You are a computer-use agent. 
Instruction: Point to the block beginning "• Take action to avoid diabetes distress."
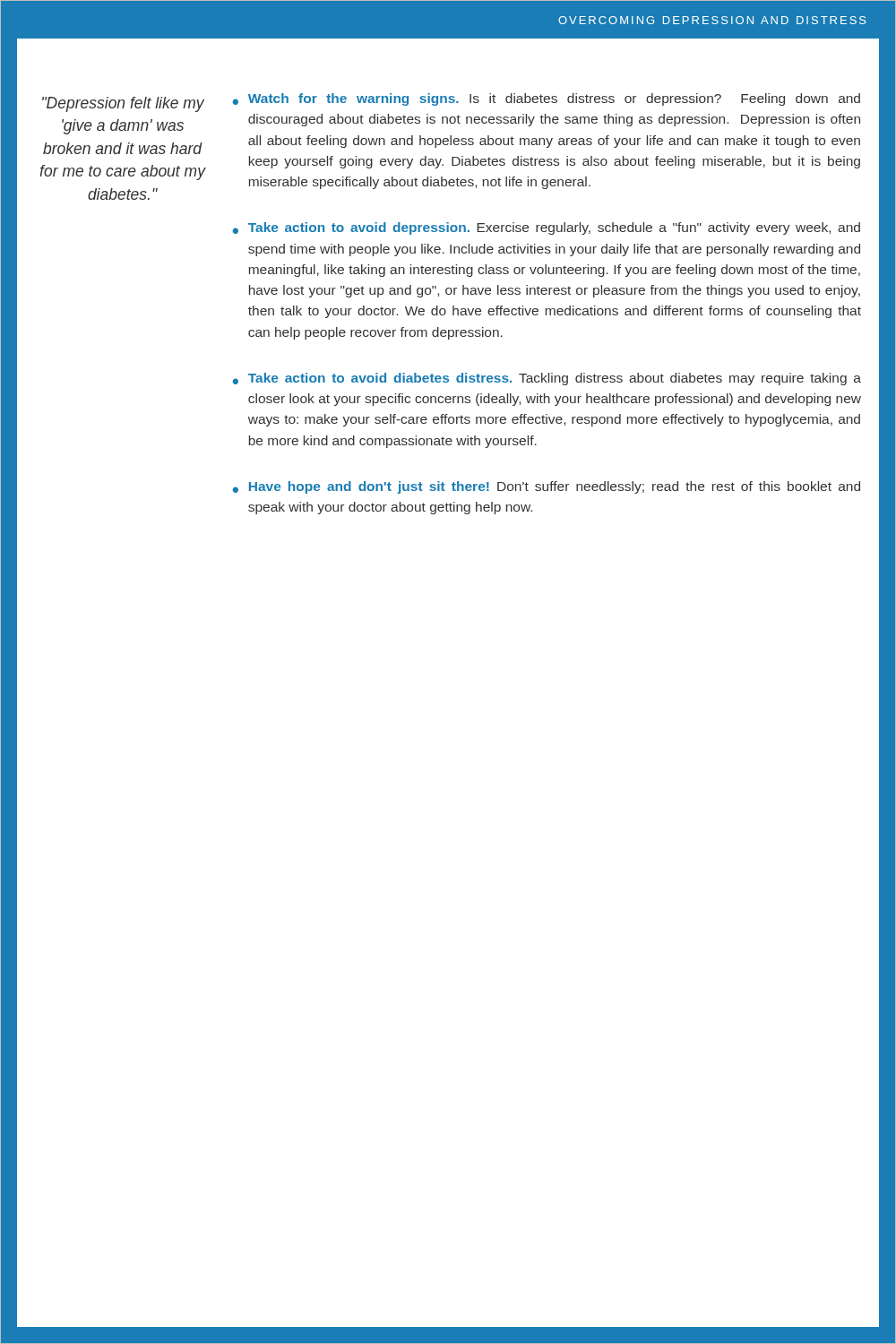pos(547,409)
